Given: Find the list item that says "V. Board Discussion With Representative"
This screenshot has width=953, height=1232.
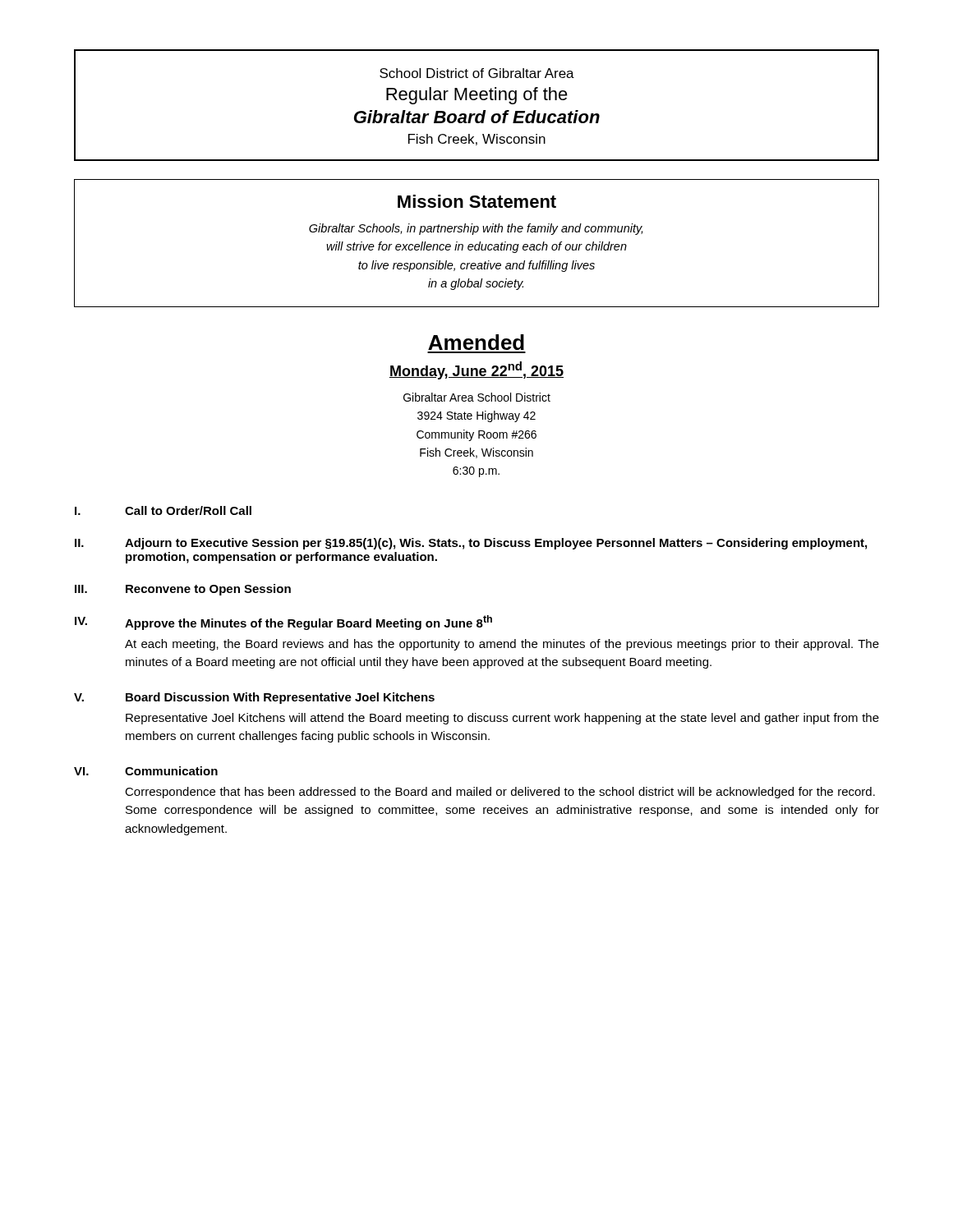Looking at the screenshot, I should point(254,698).
